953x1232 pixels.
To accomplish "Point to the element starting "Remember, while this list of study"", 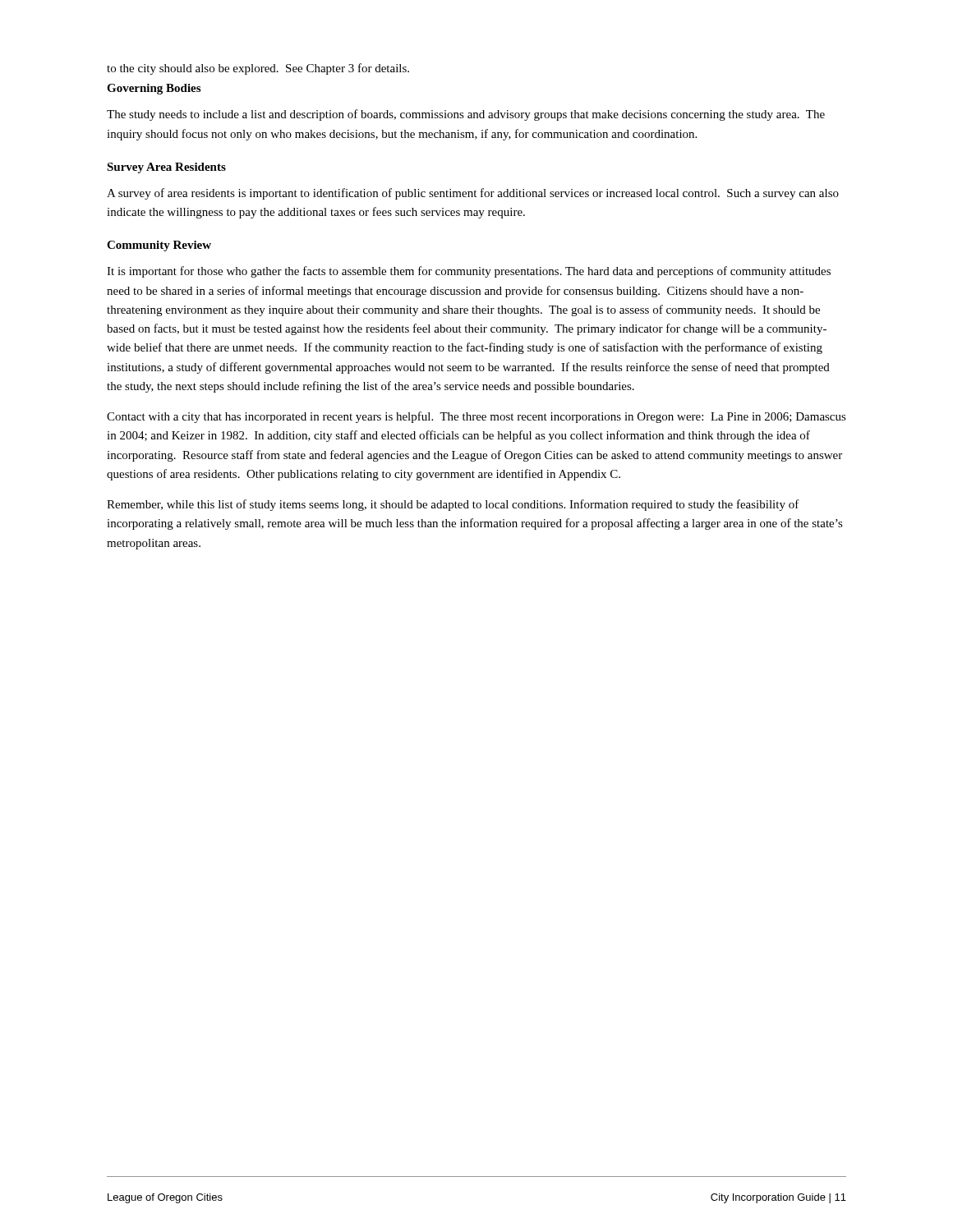I will point(475,523).
